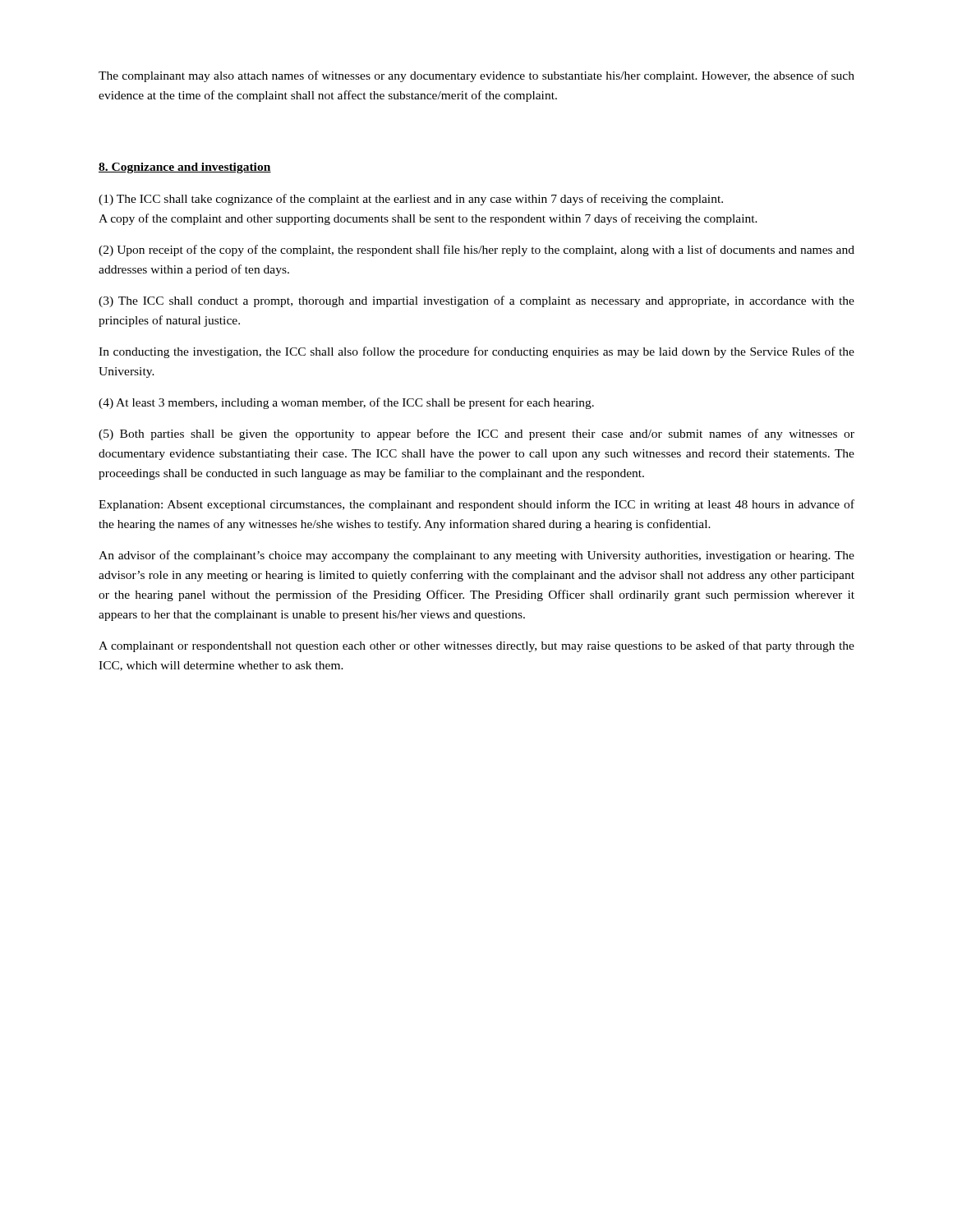Locate the text block with the text "(1) The ICC"
The width and height of the screenshot is (953, 1232).
tap(476, 209)
